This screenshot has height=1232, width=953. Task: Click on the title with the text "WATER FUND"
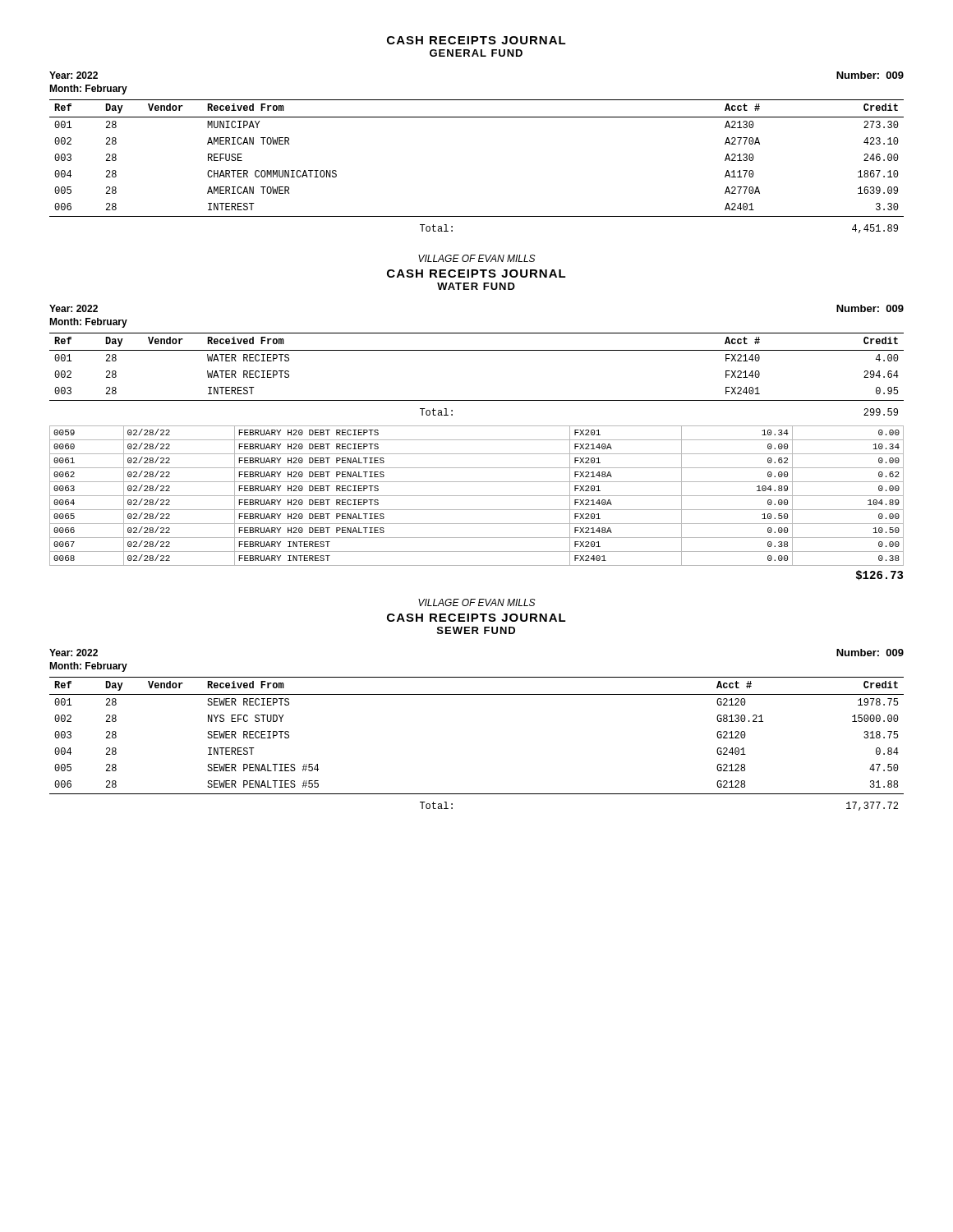pyautogui.click(x=476, y=286)
